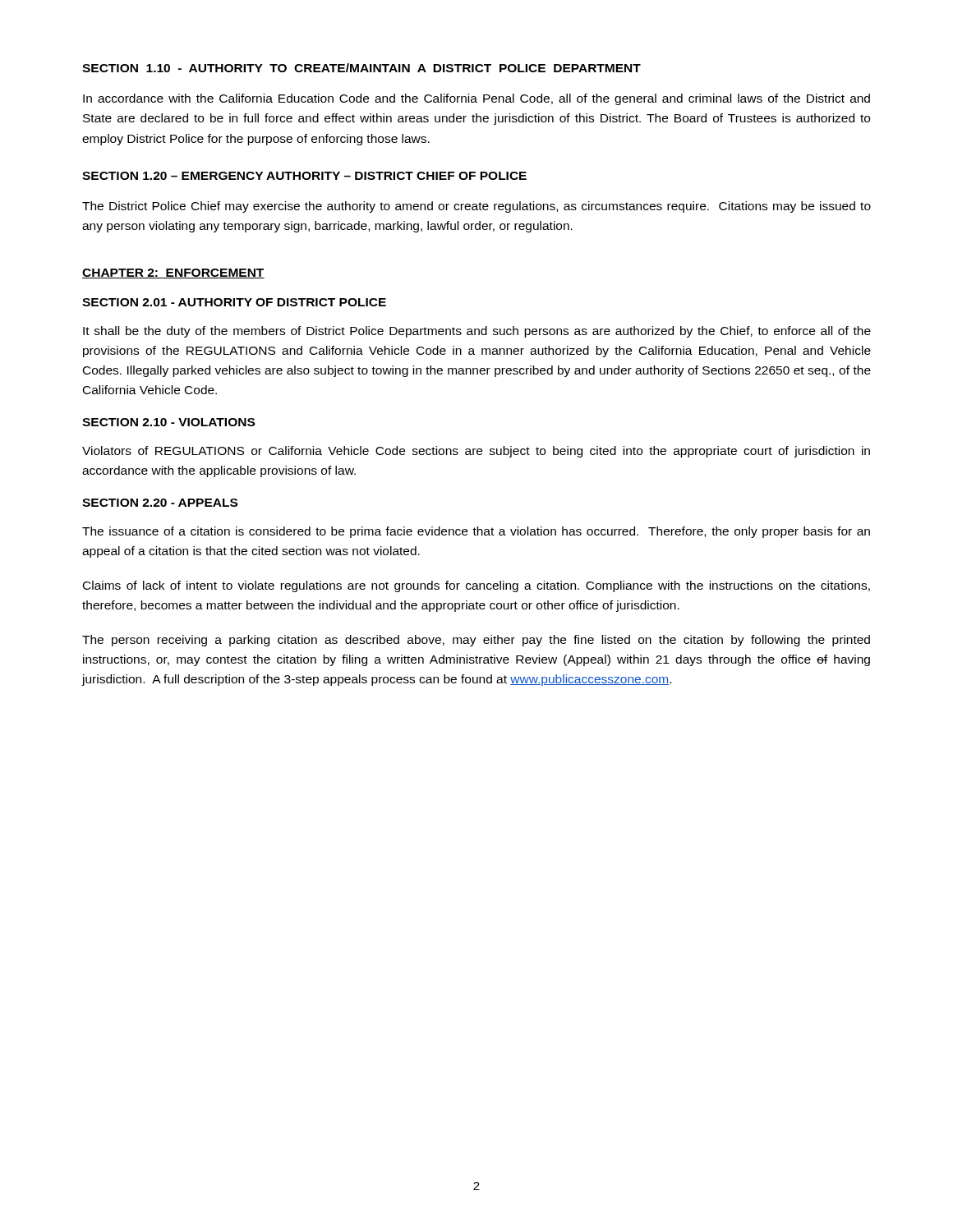
Task: Locate the text block with the text "Violators of REGULATIONS"
Action: [x=476, y=460]
